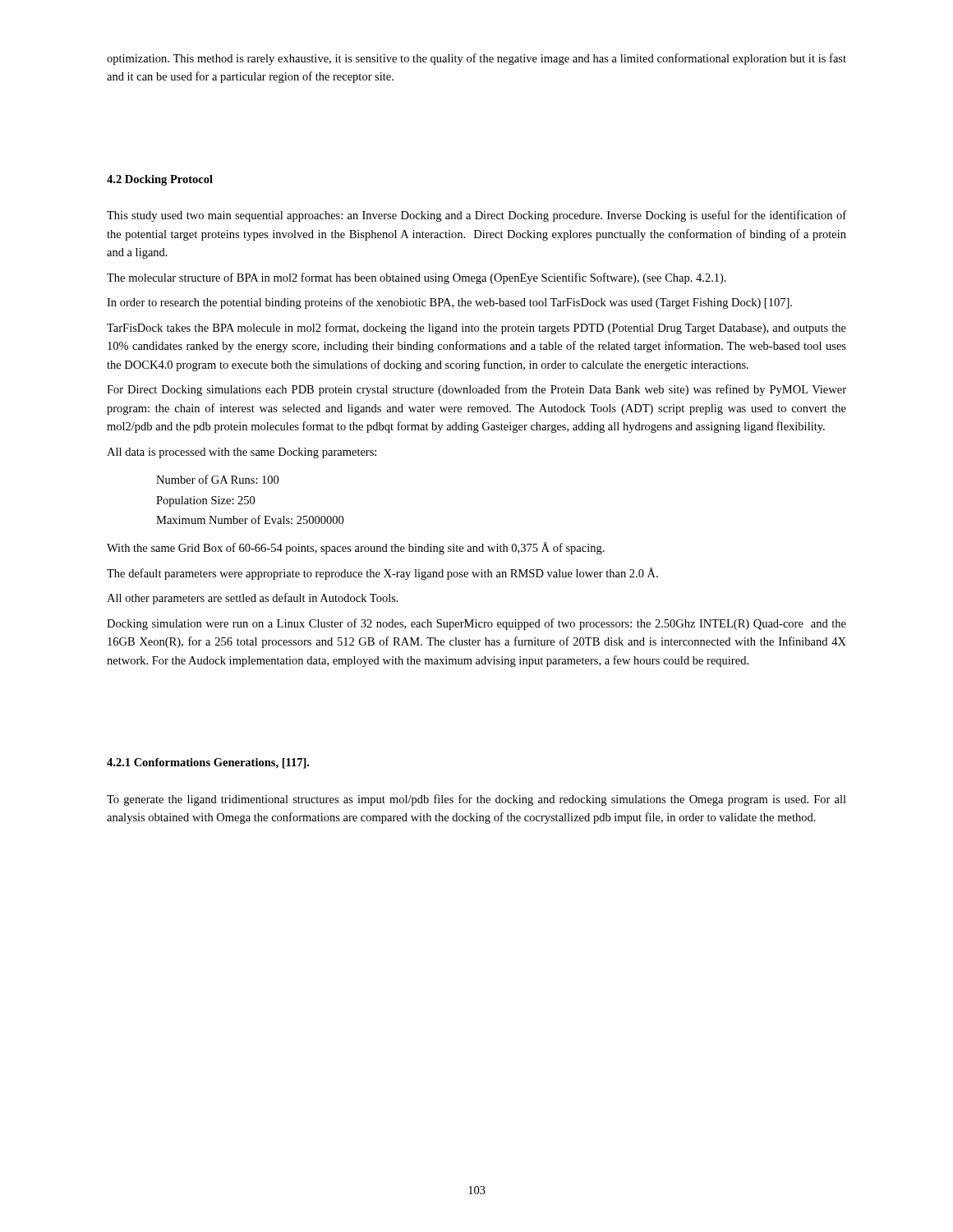953x1232 pixels.
Task: Locate the region starting "Population Size: 250"
Action: (x=206, y=500)
